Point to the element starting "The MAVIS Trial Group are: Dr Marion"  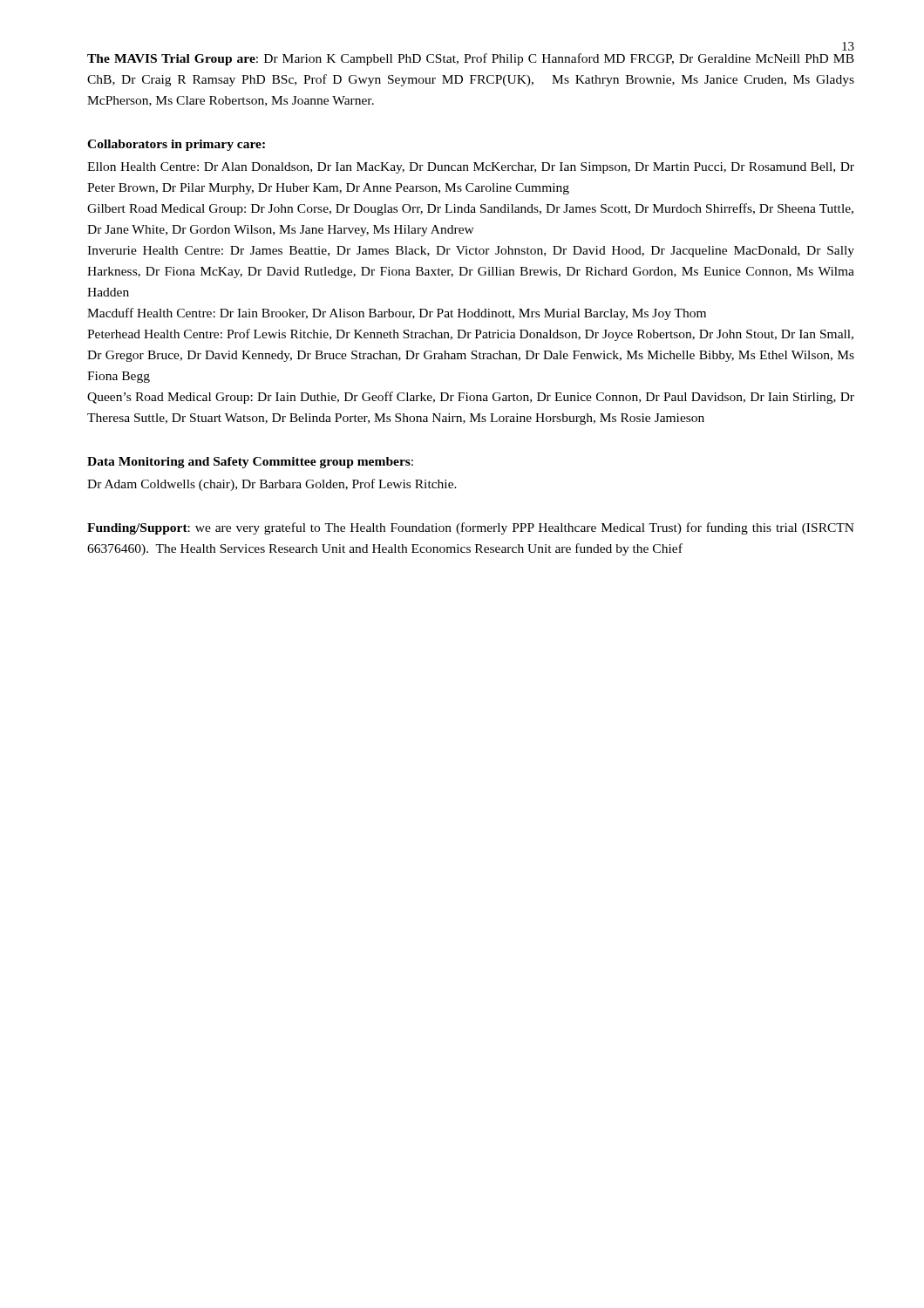coord(471,79)
